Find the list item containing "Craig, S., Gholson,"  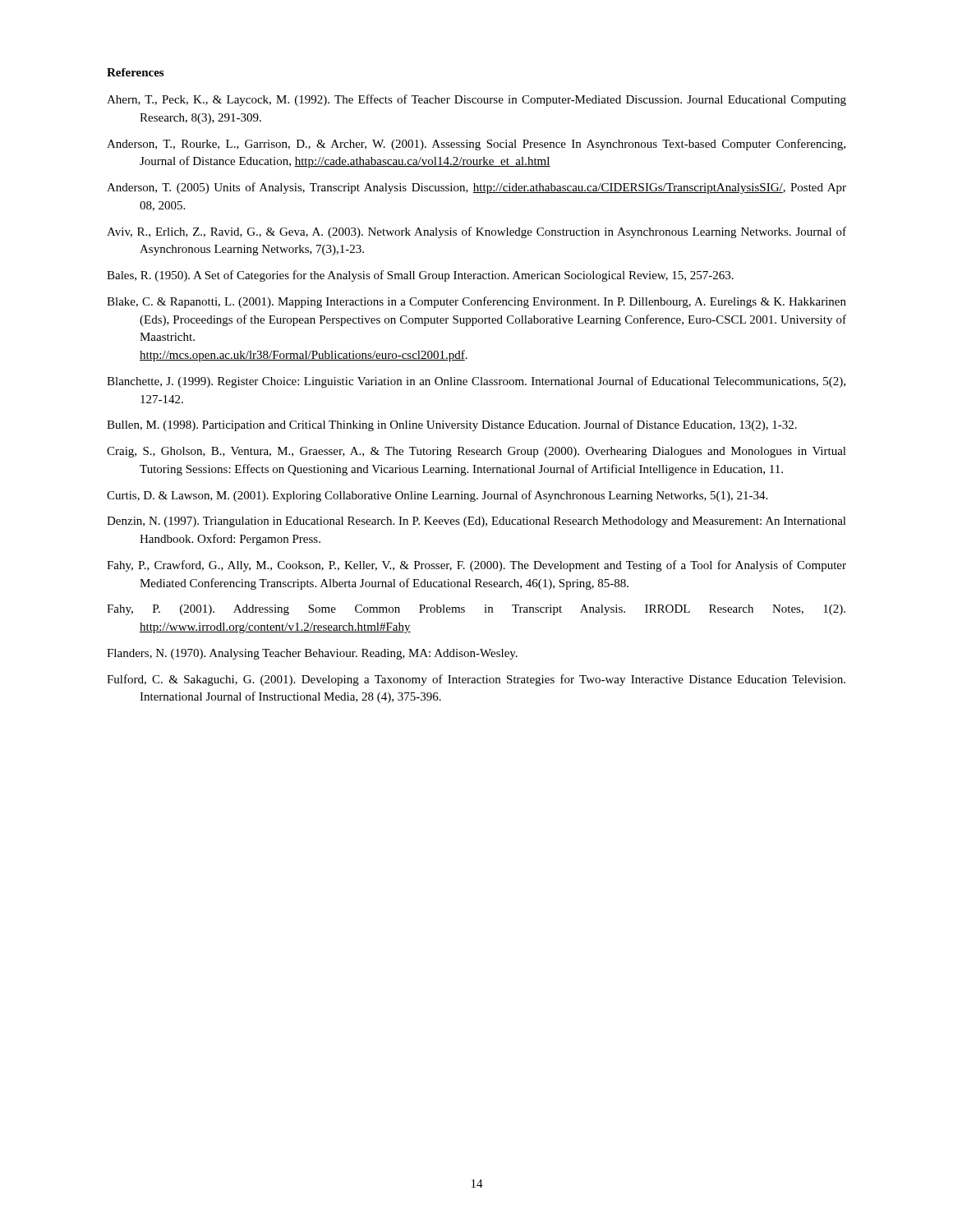[476, 460]
